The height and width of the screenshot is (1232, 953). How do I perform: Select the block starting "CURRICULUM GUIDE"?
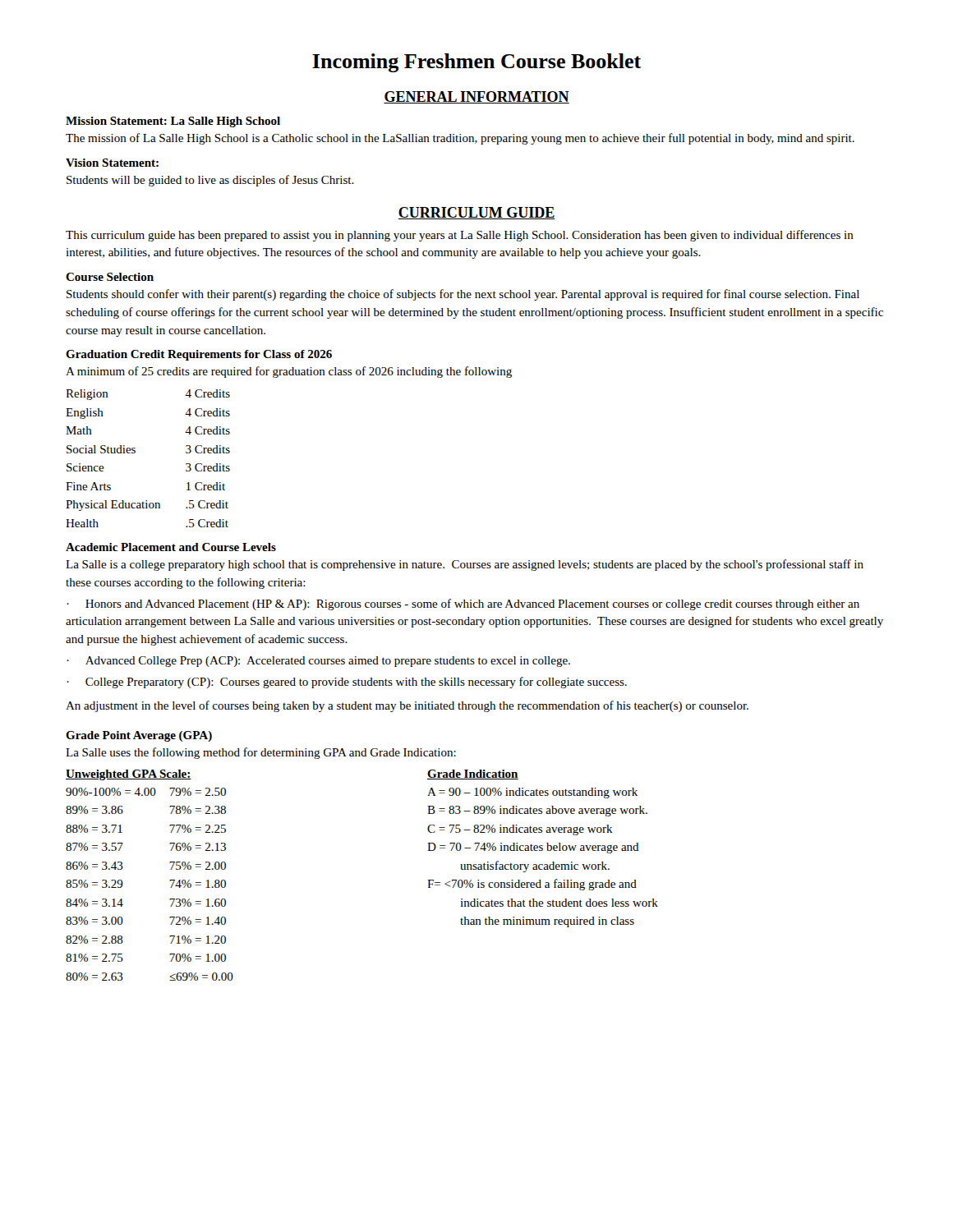pos(476,212)
